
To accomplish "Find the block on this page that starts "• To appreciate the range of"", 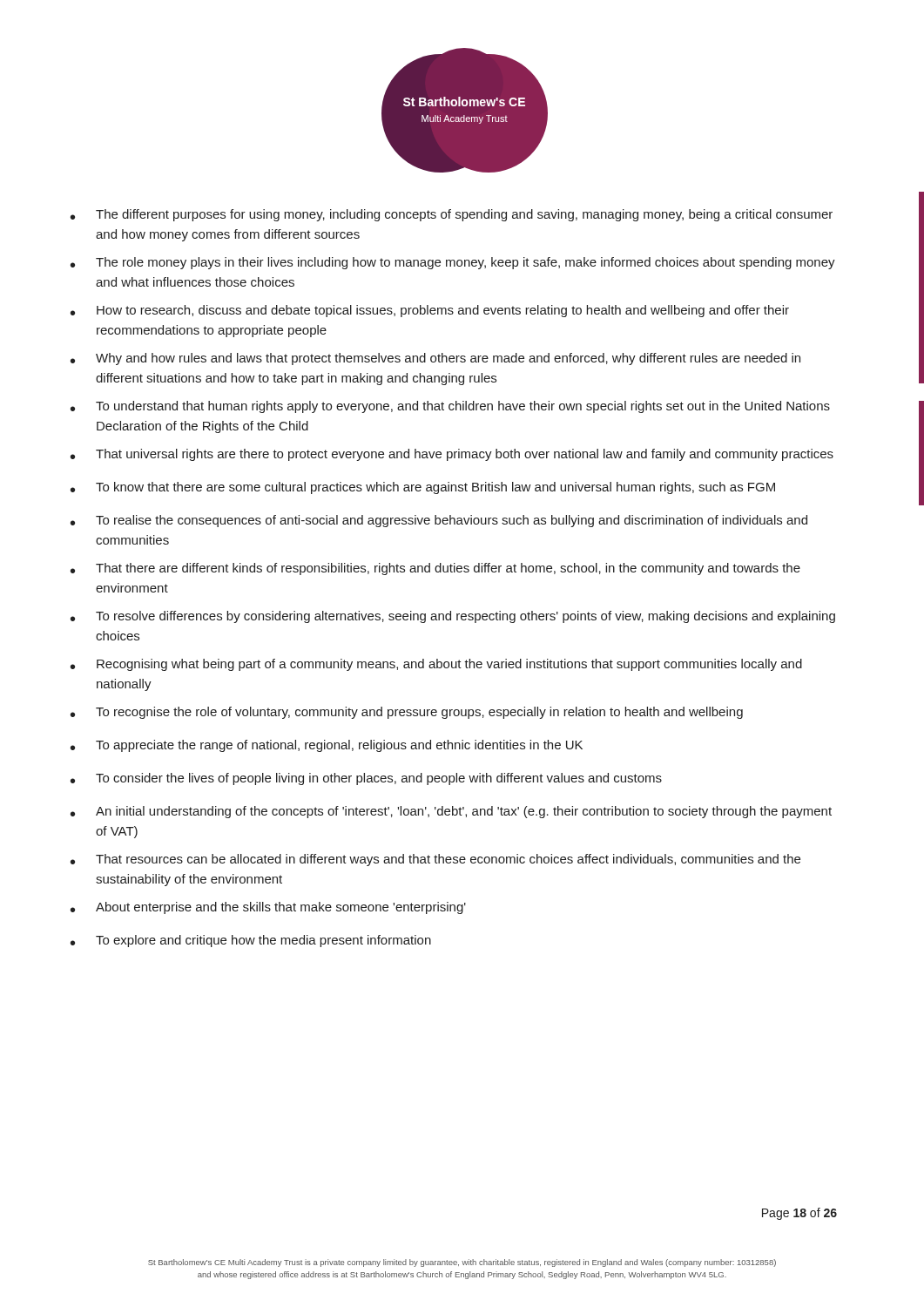I will [x=453, y=748].
